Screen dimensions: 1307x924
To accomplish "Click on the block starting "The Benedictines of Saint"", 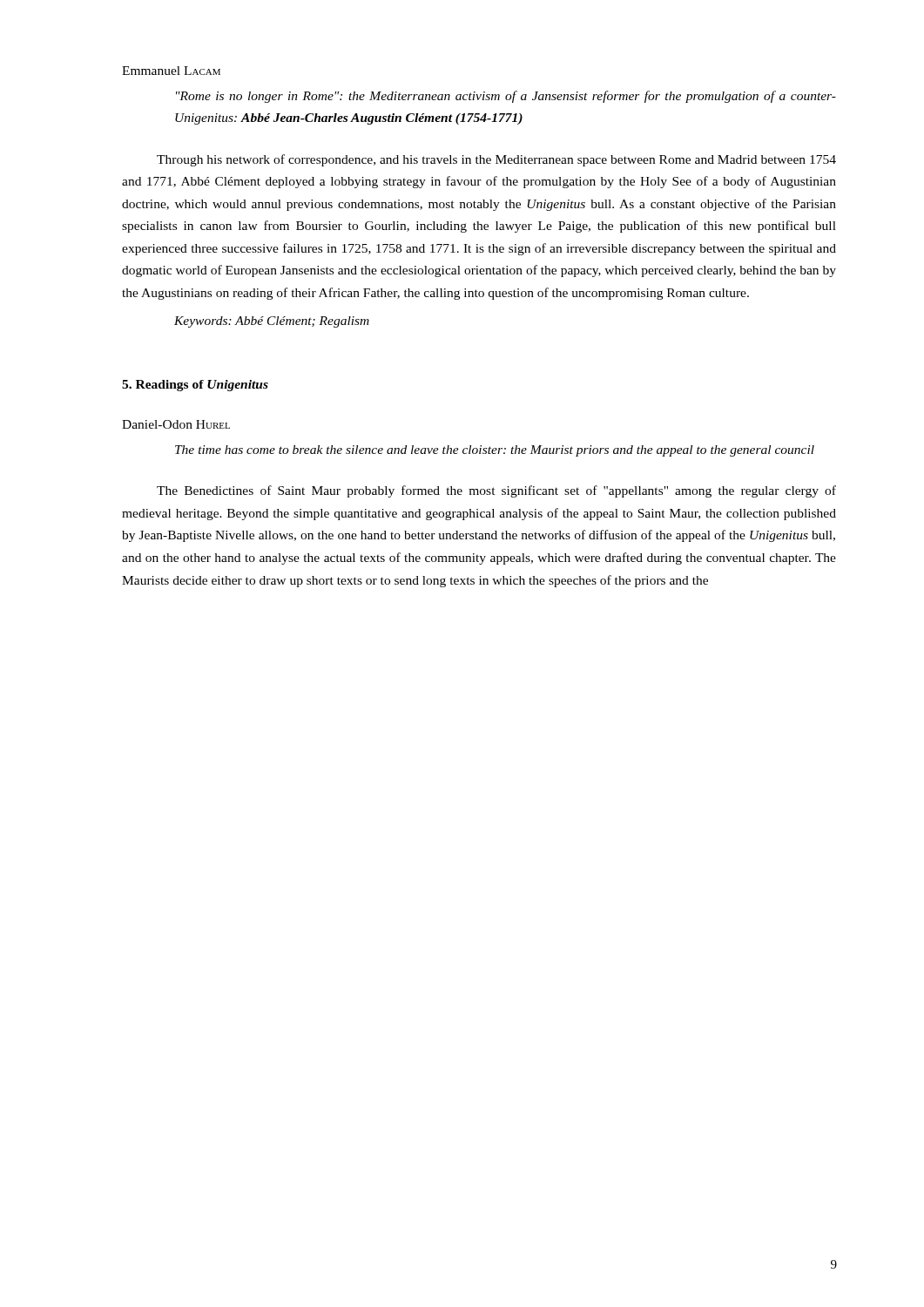I will tap(479, 535).
